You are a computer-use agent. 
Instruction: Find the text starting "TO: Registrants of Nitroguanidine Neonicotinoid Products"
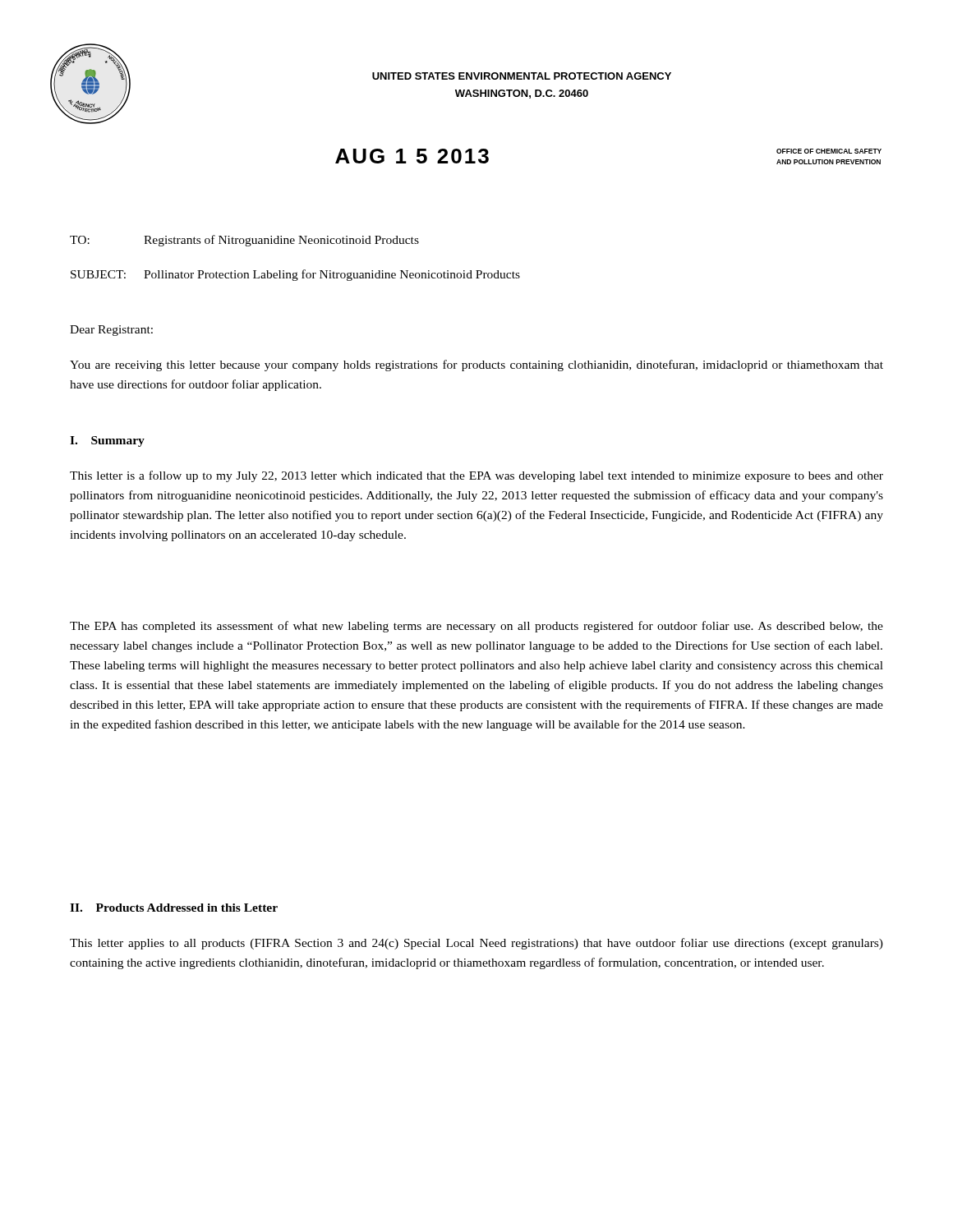point(244,240)
